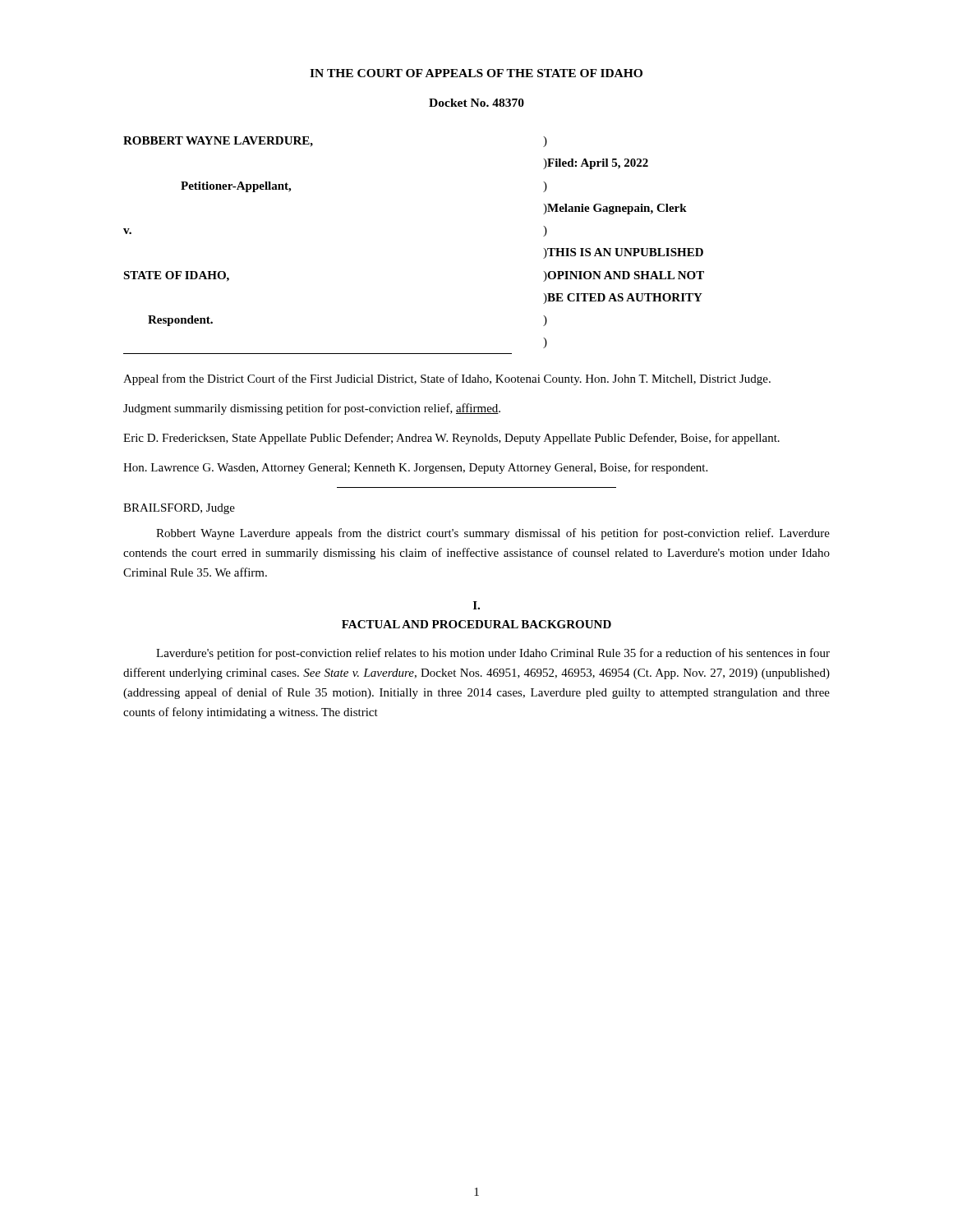Find the text block starting "IN THE COURT OF"
The height and width of the screenshot is (1232, 953).
click(x=476, y=73)
